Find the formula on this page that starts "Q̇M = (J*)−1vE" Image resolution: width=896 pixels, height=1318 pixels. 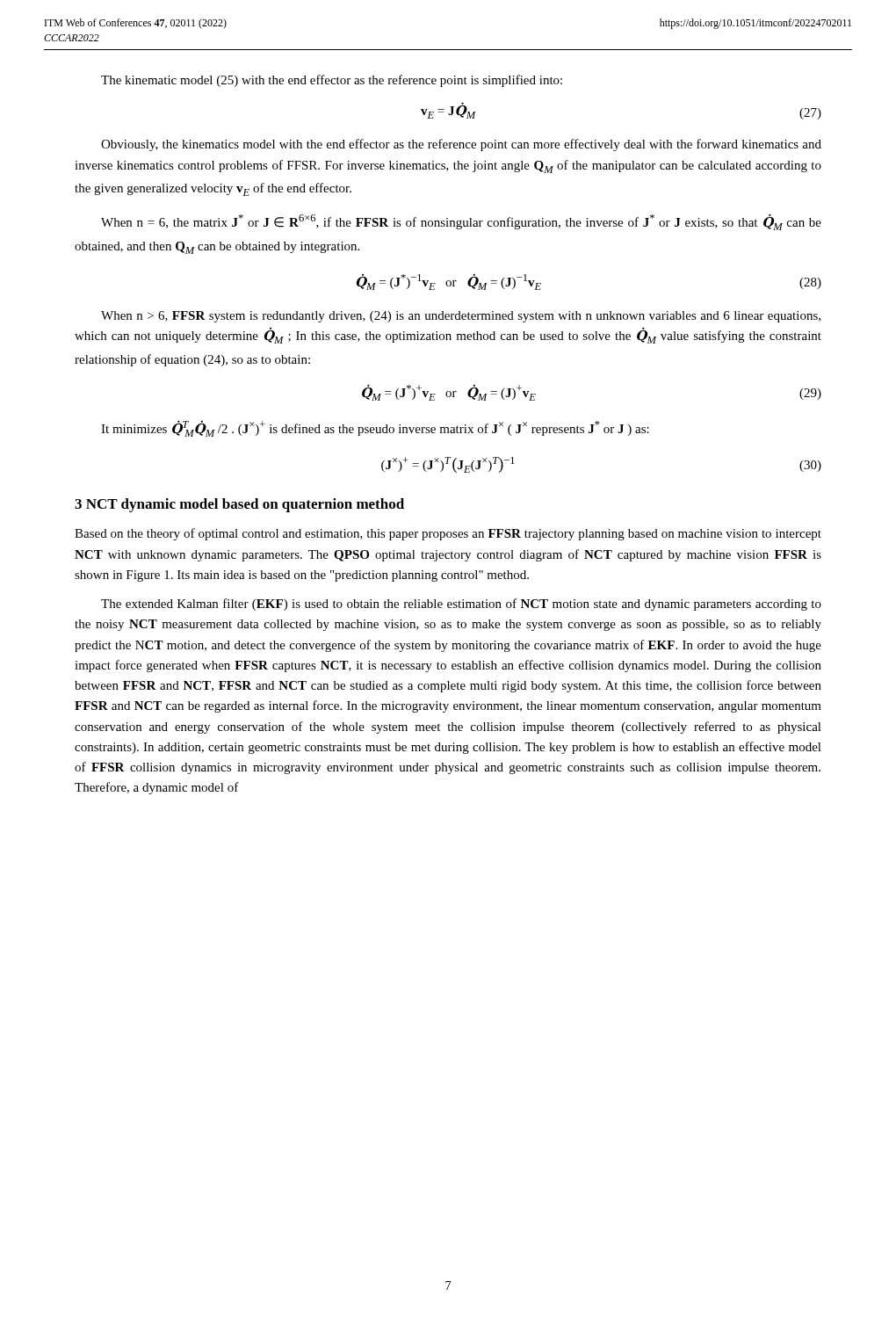pos(448,283)
